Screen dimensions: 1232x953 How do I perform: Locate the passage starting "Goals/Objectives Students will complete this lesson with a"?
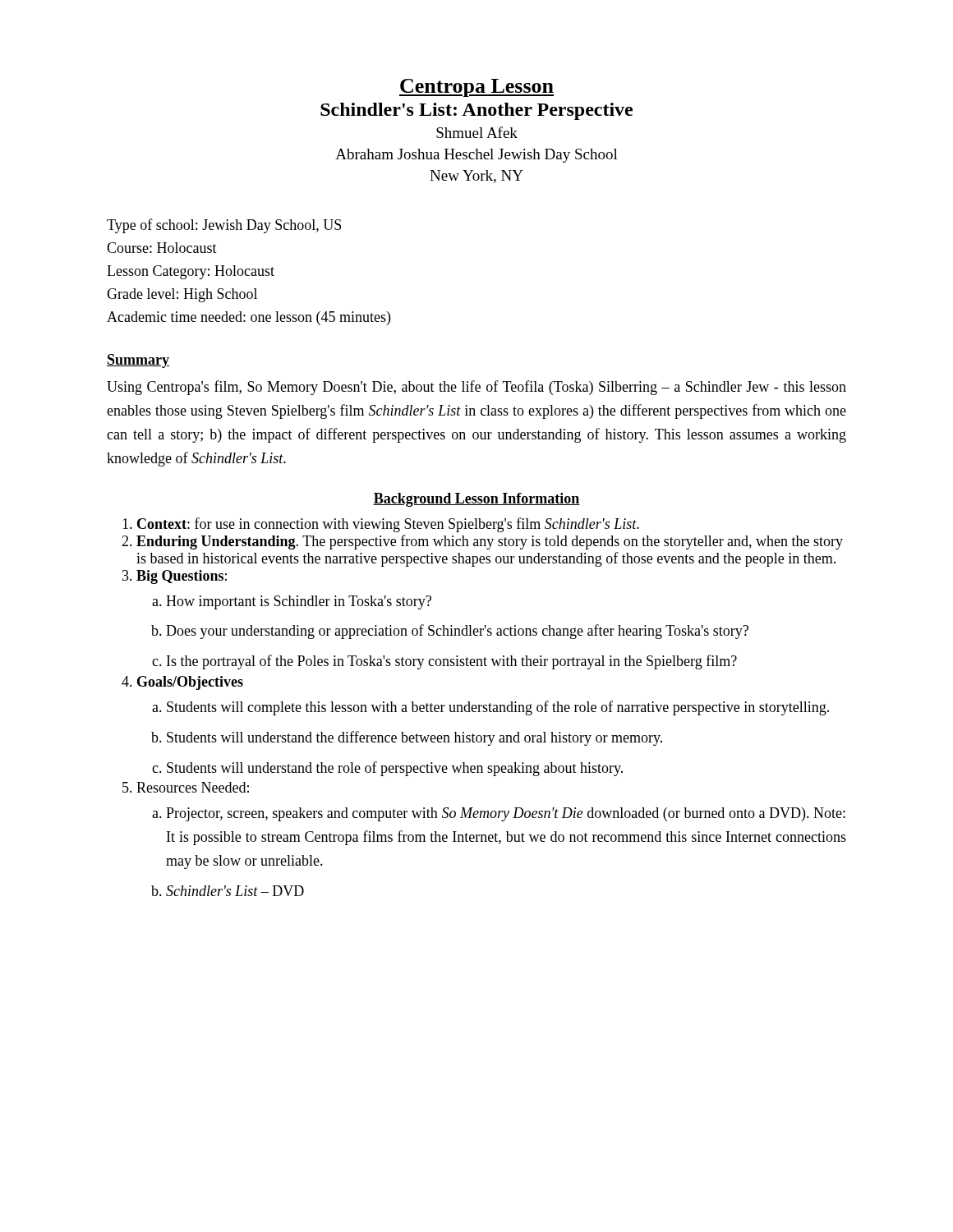tap(491, 727)
